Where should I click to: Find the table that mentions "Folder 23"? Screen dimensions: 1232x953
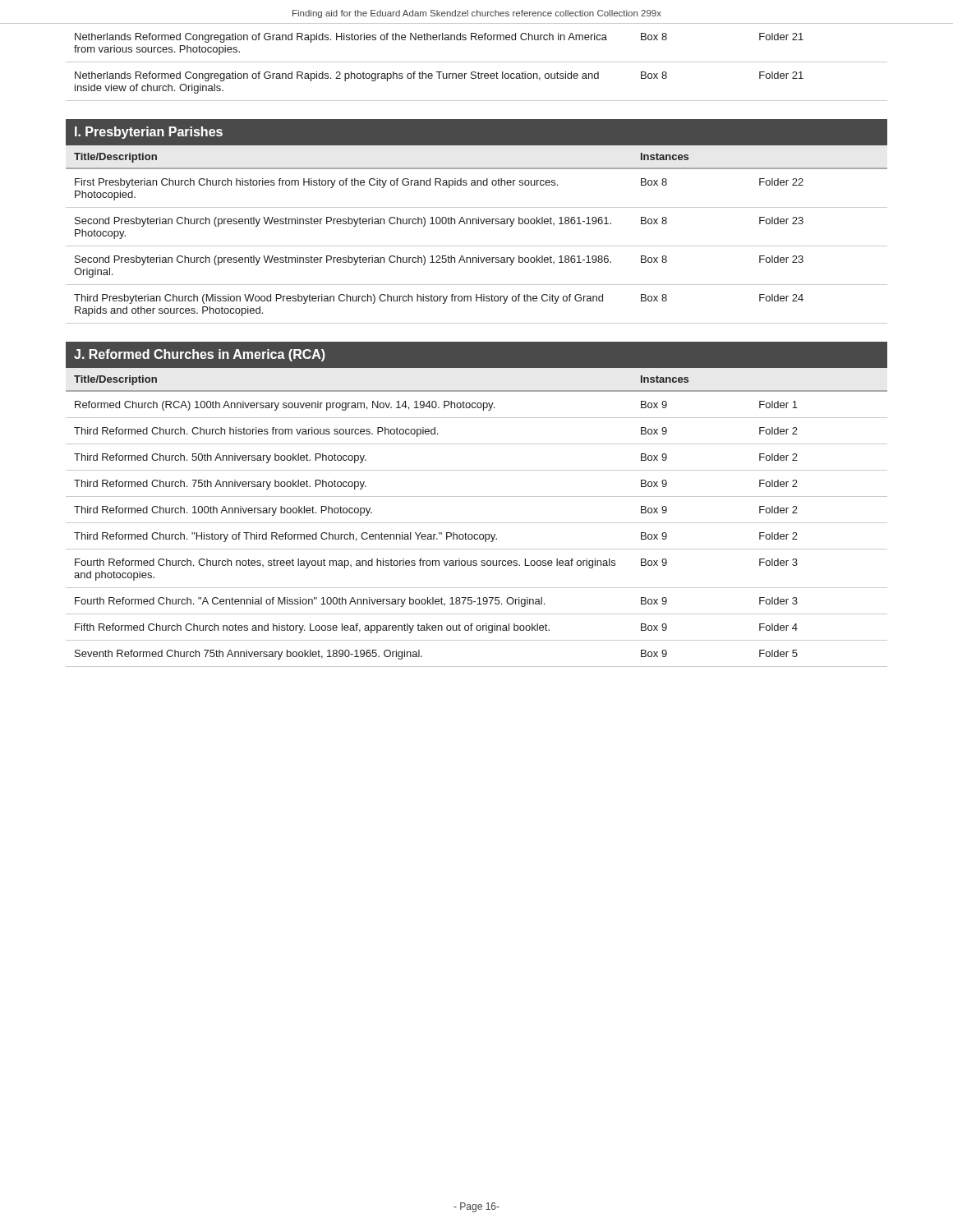click(x=476, y=235)
